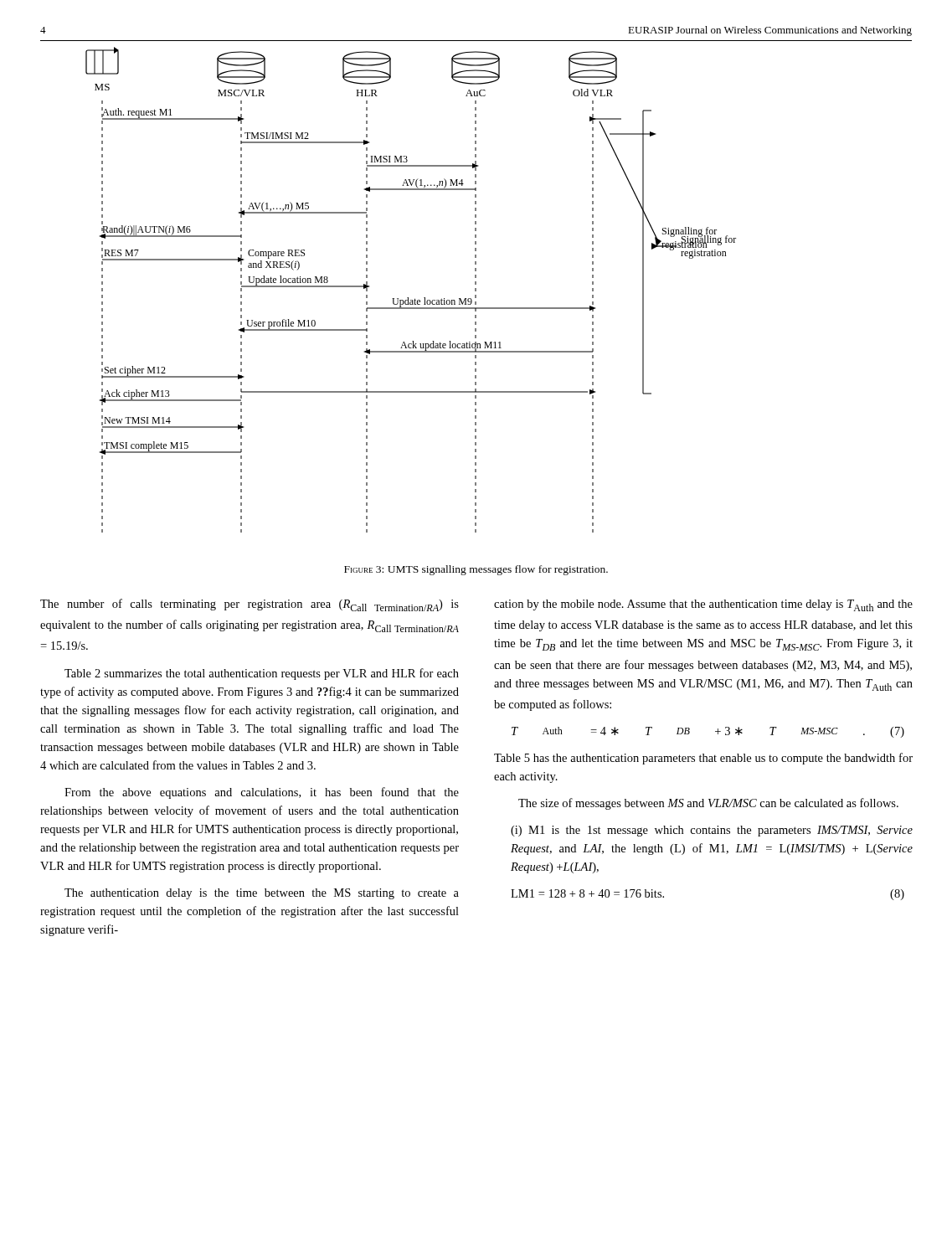Screen dimensions: 1256x952
Task: Locate the text block that reads "The number of"
Action: click(250, 767)
